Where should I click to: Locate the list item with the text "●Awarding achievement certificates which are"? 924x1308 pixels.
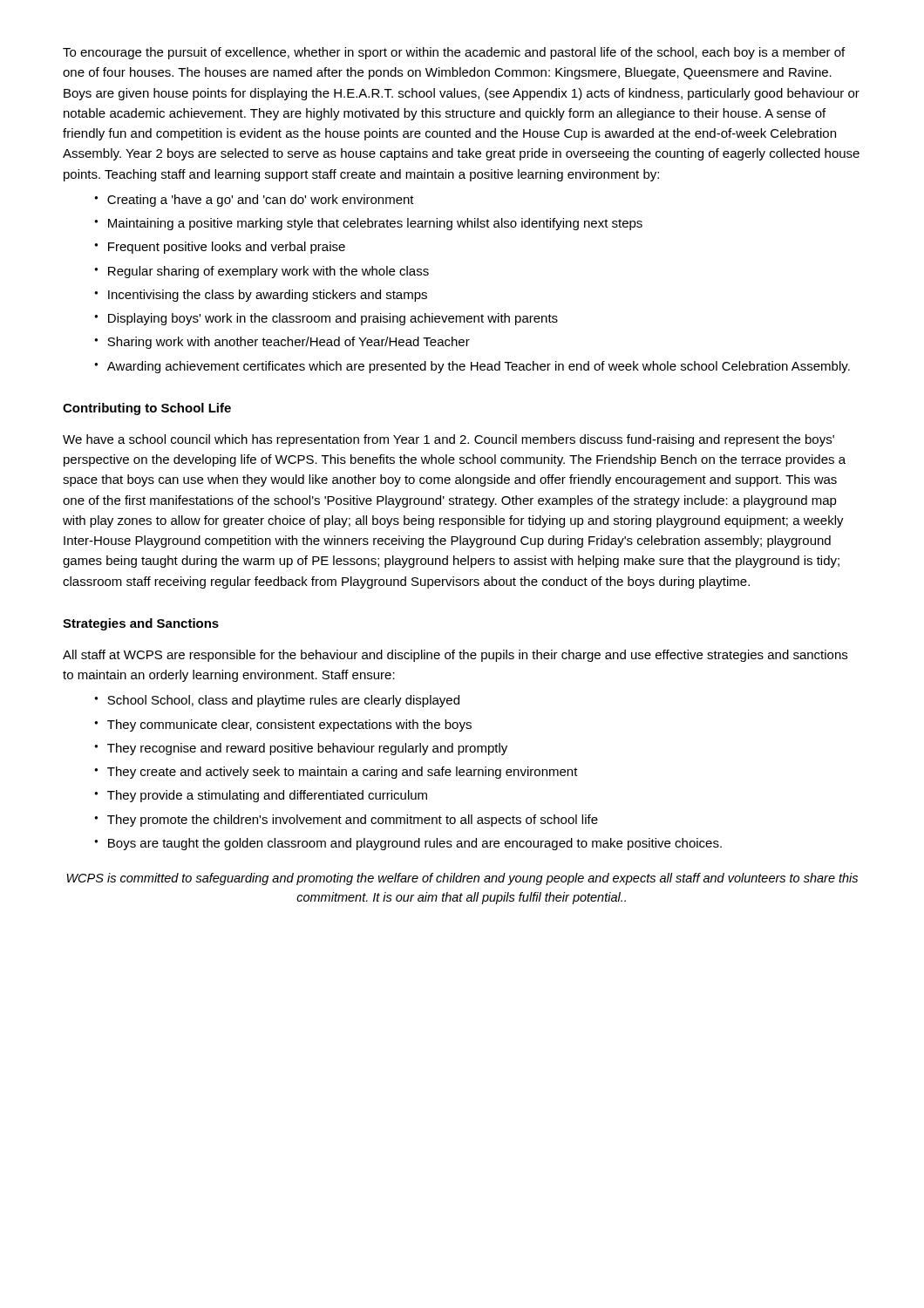[x=472, y=366]
